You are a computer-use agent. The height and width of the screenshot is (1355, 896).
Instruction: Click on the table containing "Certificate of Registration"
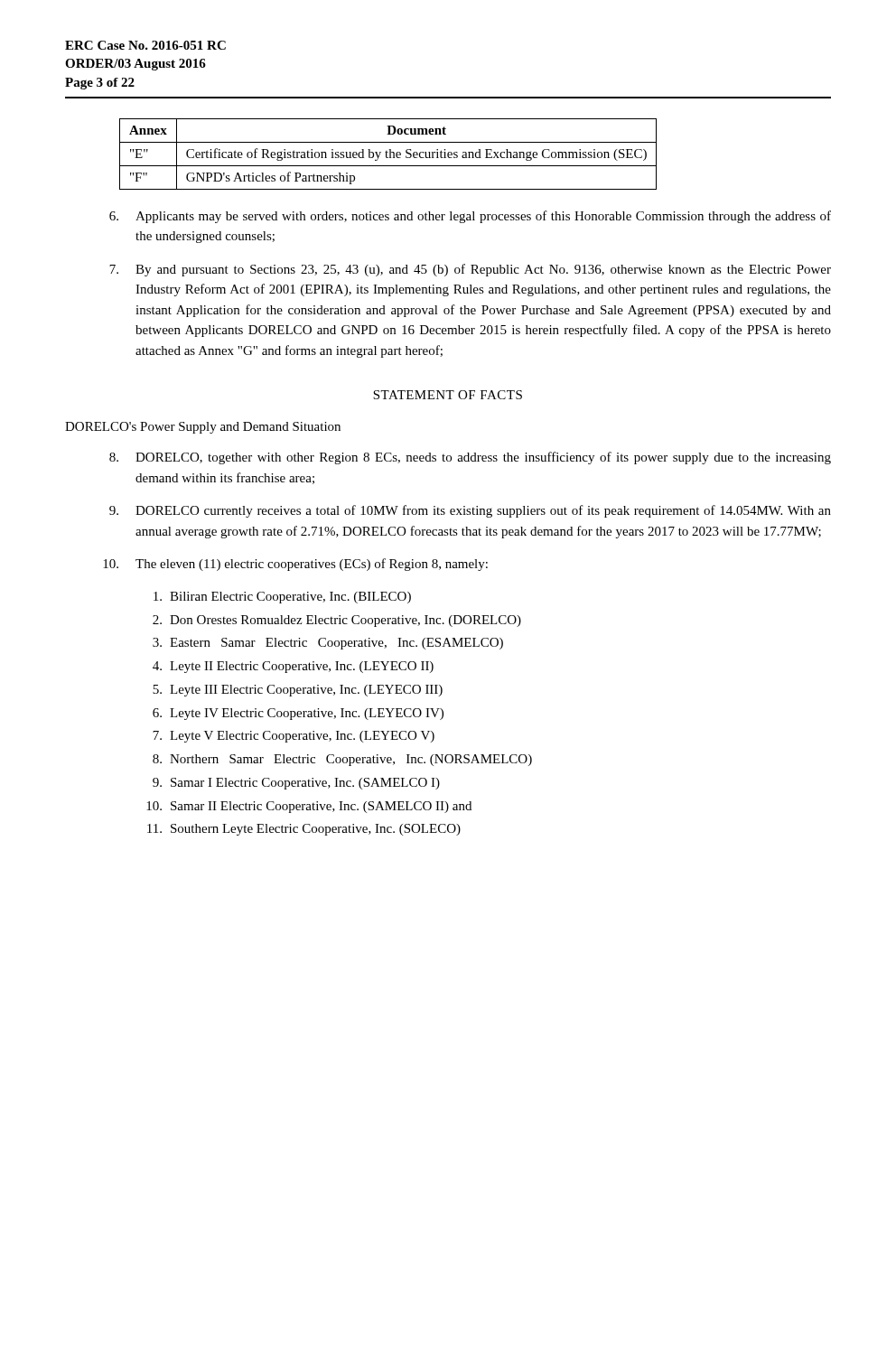click(448, 154)
